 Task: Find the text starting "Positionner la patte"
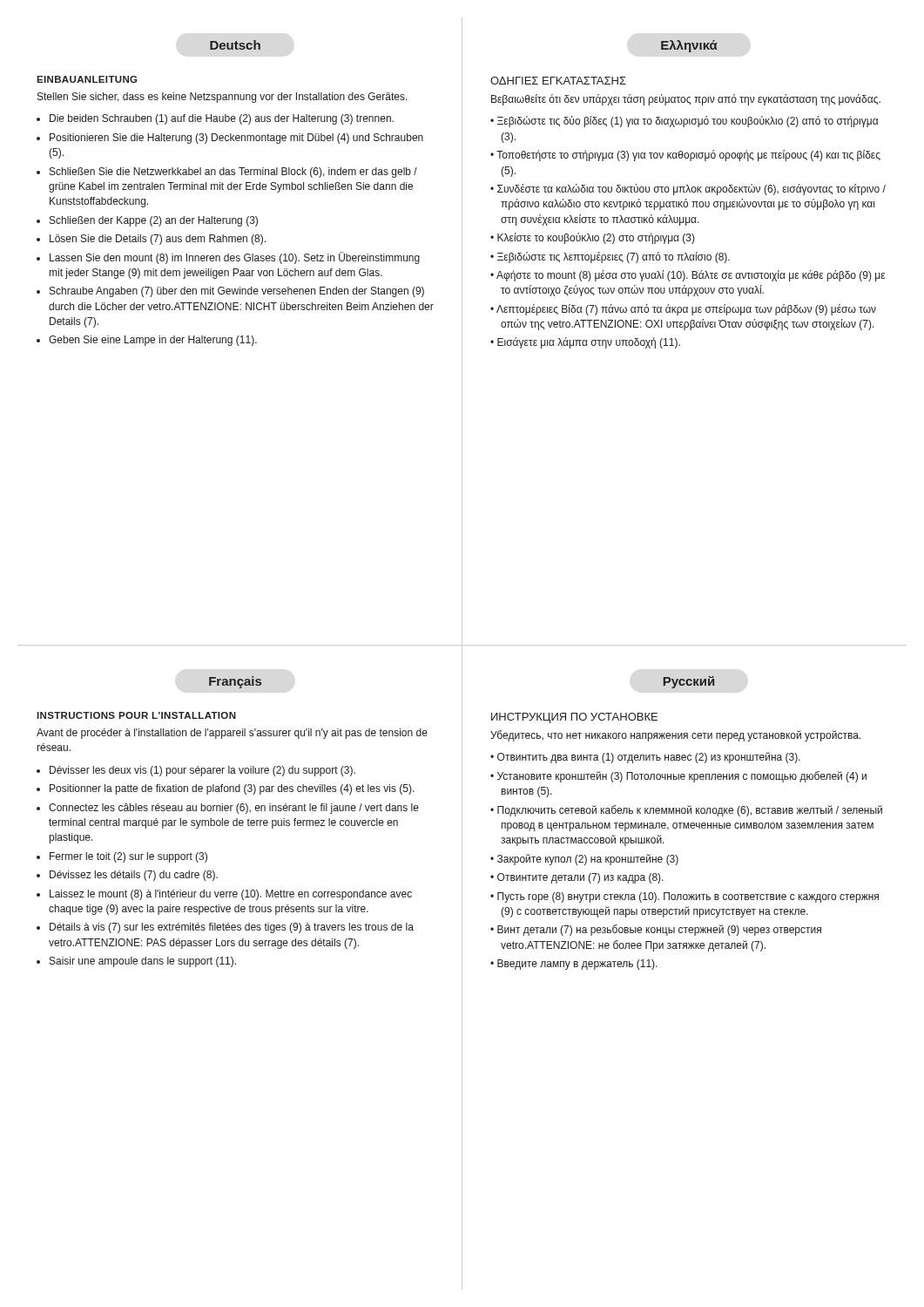(232, 789)
